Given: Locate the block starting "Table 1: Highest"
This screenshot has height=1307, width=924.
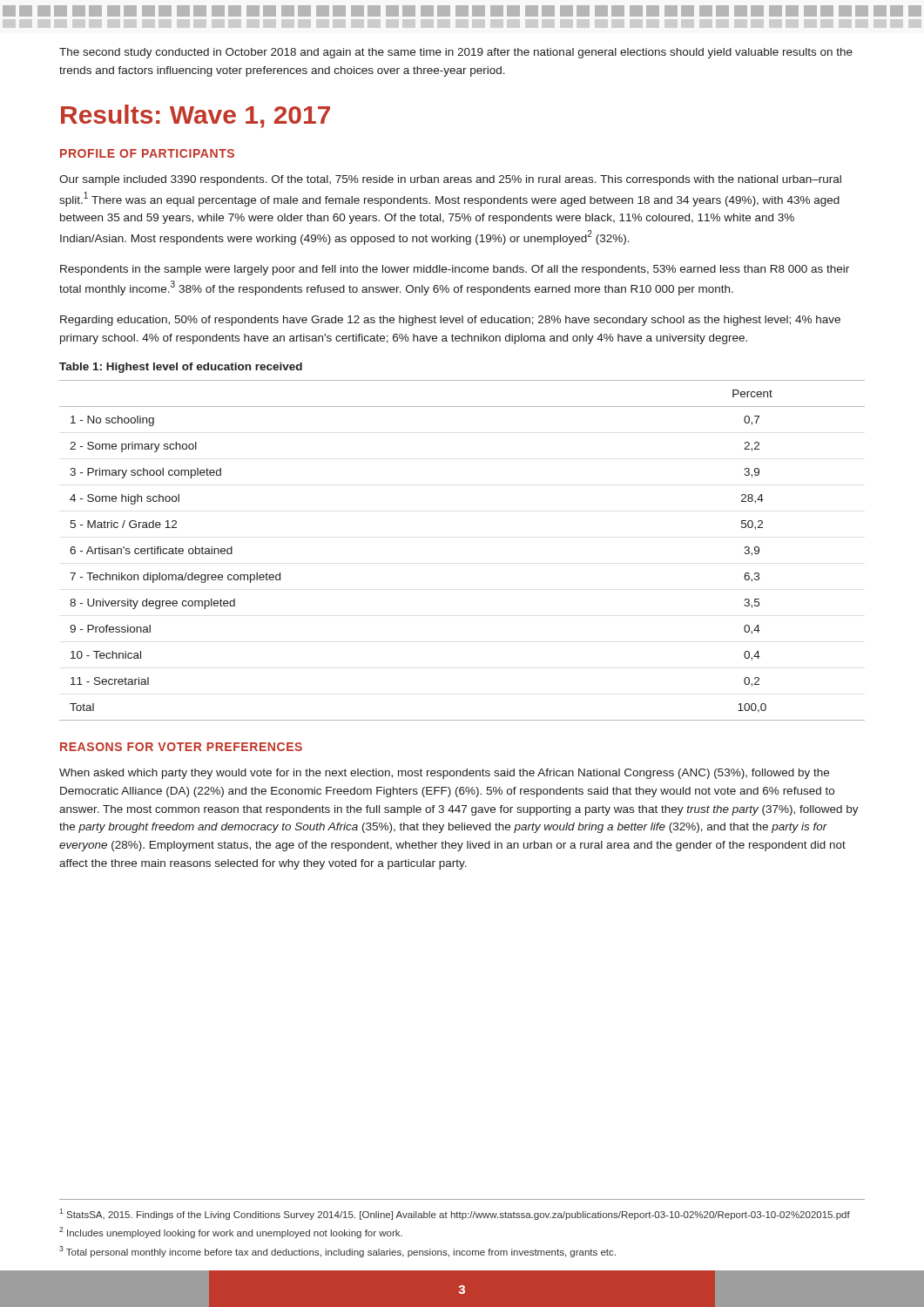Looking at the screenshot, I should 181,366.
